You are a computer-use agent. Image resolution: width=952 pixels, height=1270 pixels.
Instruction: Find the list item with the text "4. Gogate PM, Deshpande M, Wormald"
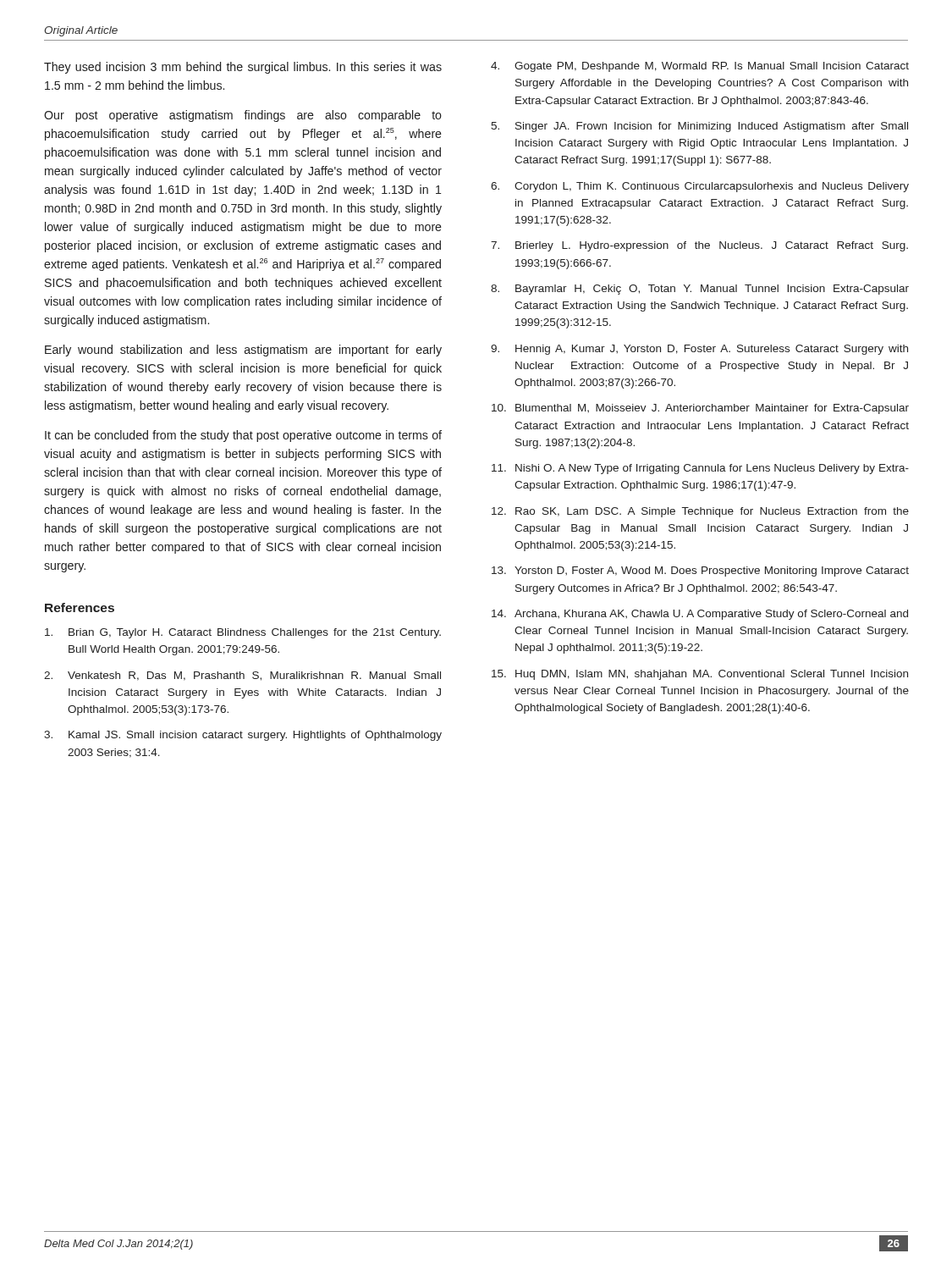pos(700,83)
